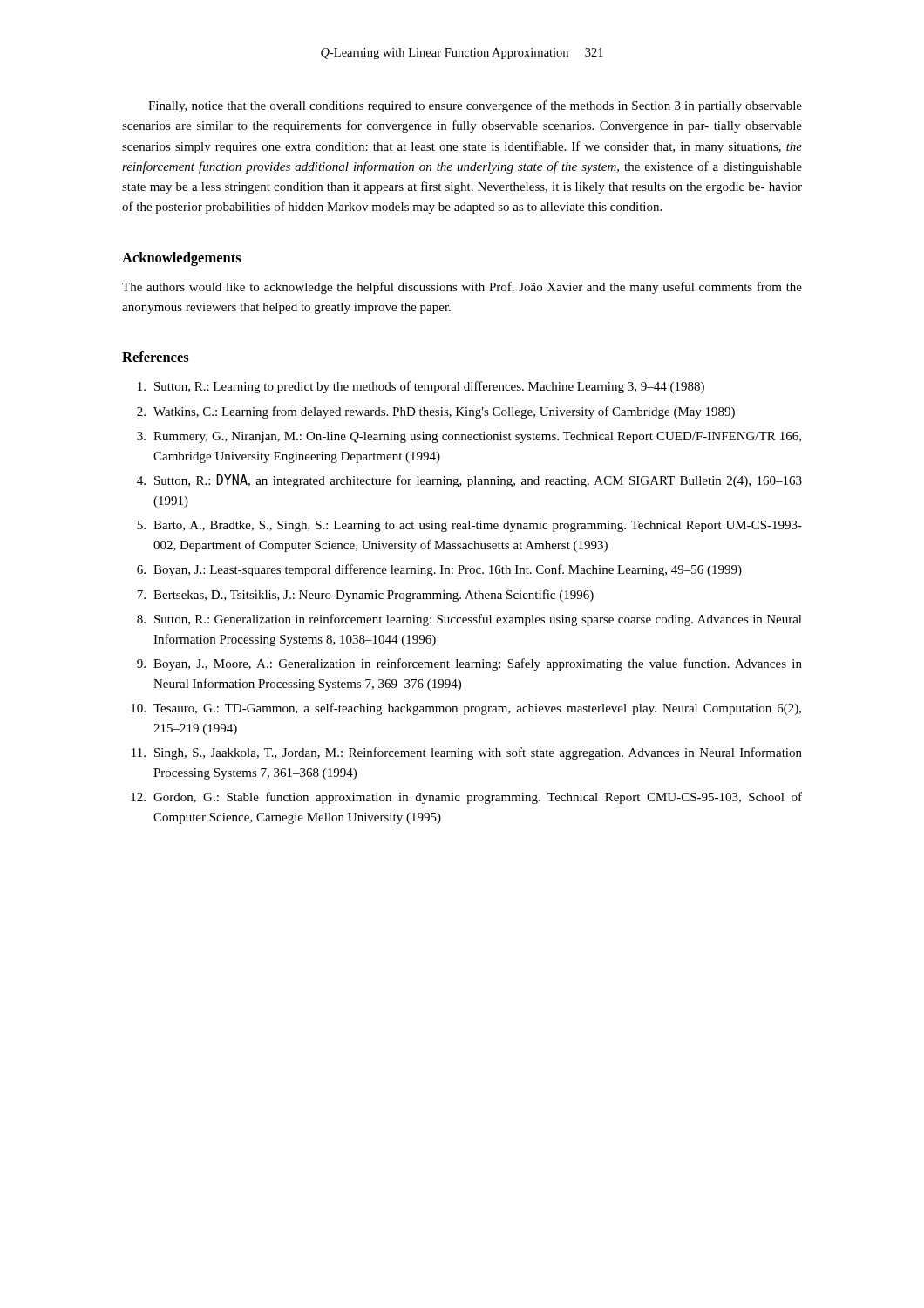Find the block starting "2. Watkins, C.: Learning from delayed"
Viewport: 924px width, 1308px height.
pyautogui.click(x=462, y=411)
